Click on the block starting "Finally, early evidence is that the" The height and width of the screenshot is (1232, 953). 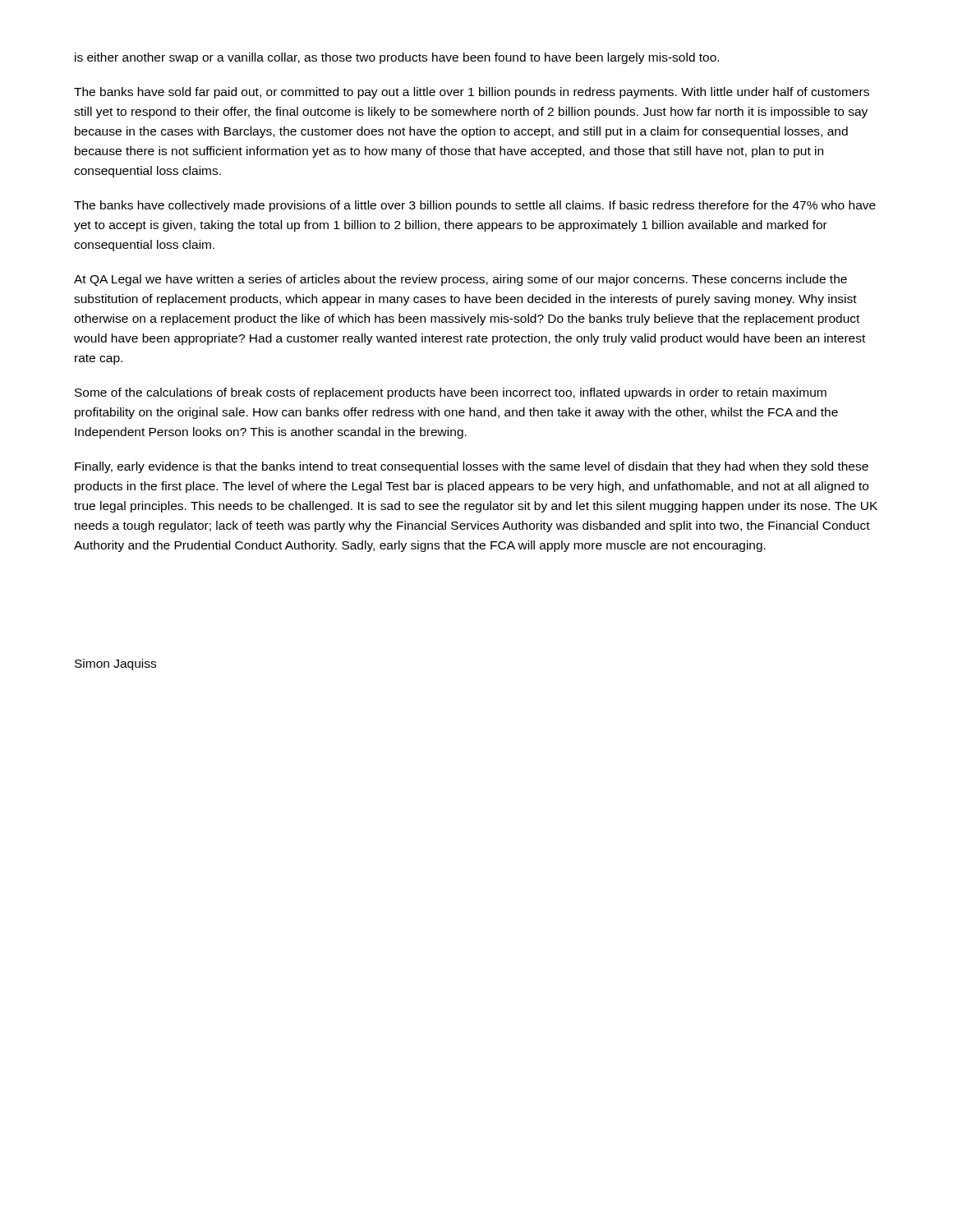click(476, 506)
